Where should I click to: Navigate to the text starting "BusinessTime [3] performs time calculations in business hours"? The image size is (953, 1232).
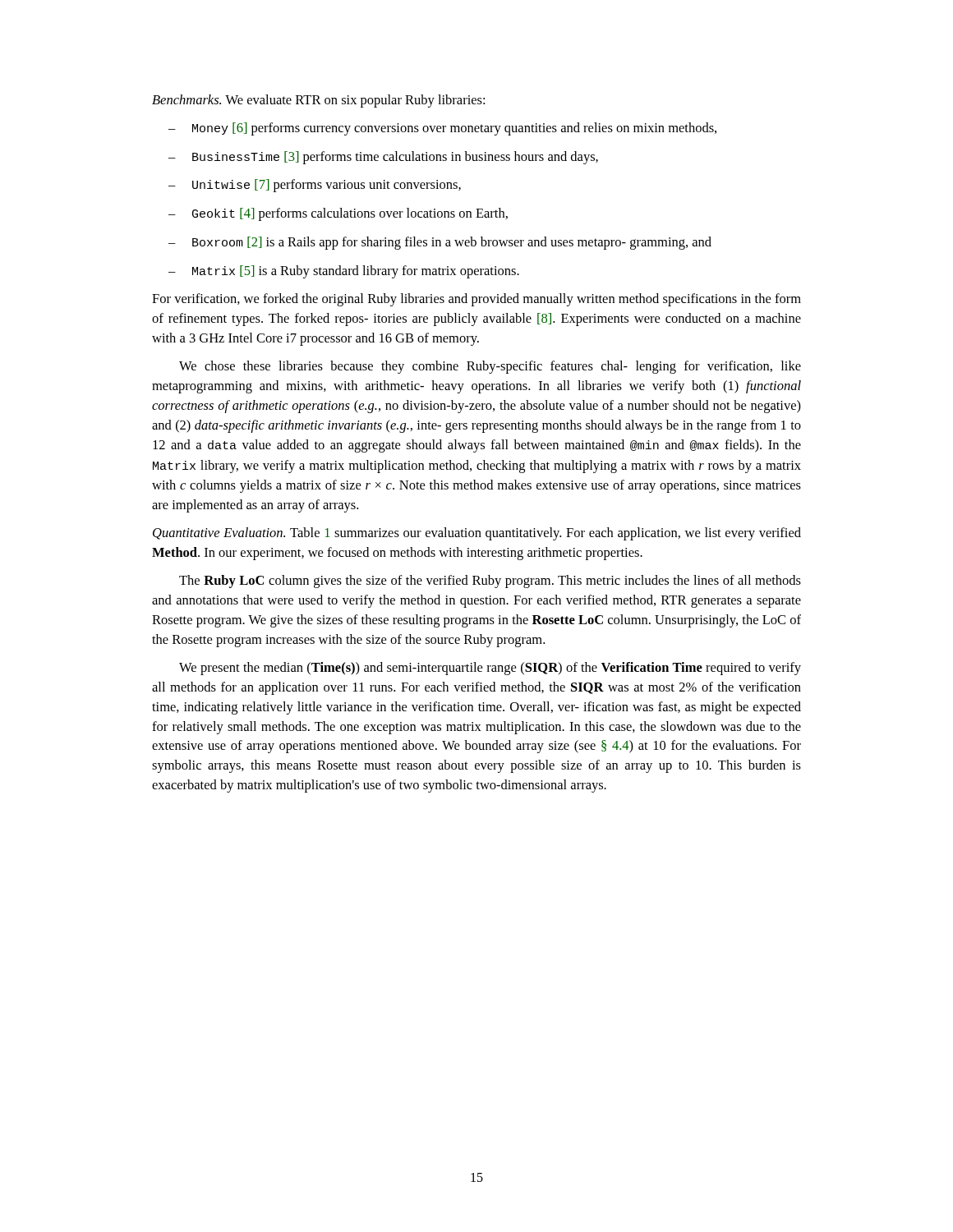click(476, 157)
